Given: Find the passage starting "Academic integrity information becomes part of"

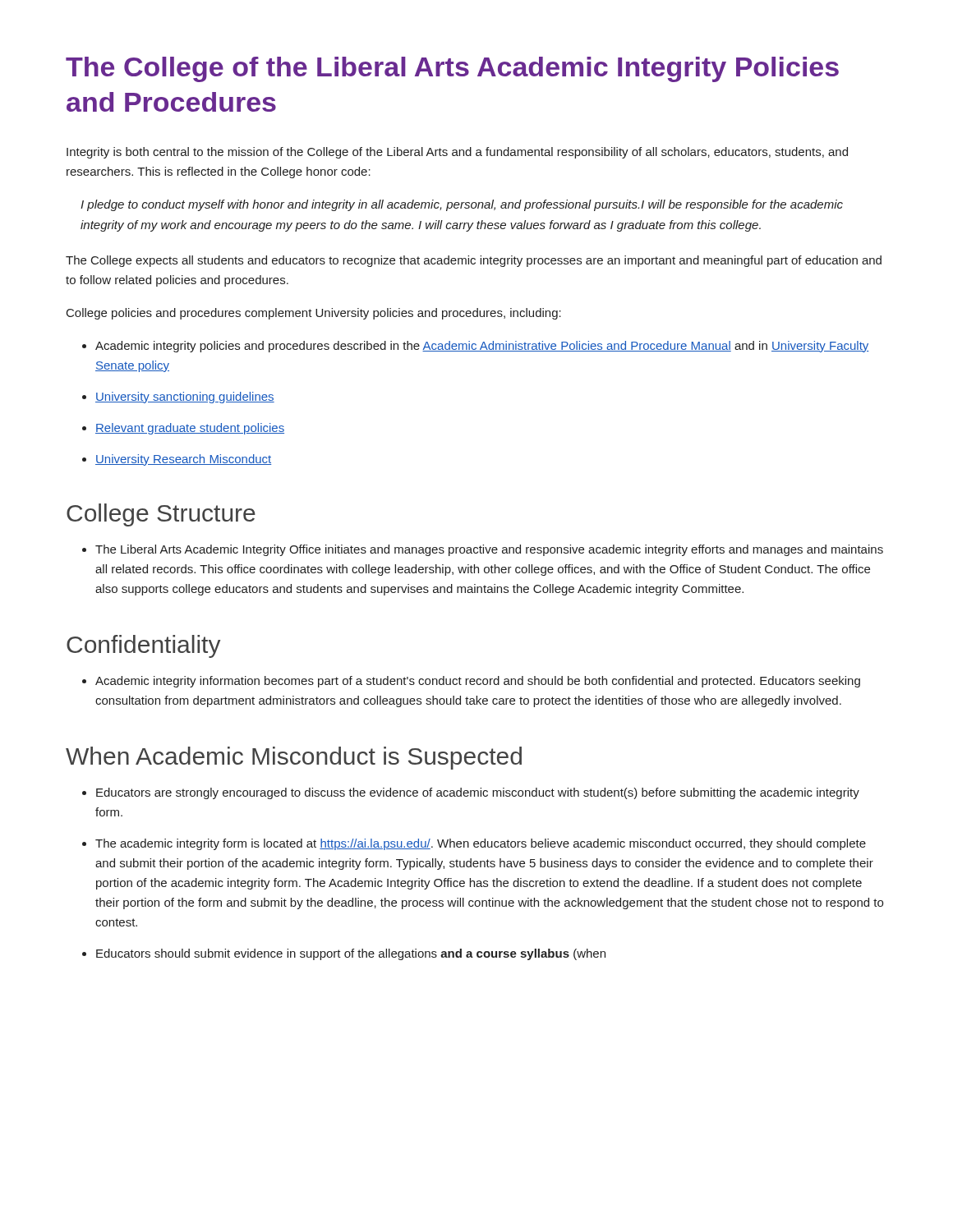Looking at the screenshot, I should point(491,690).
